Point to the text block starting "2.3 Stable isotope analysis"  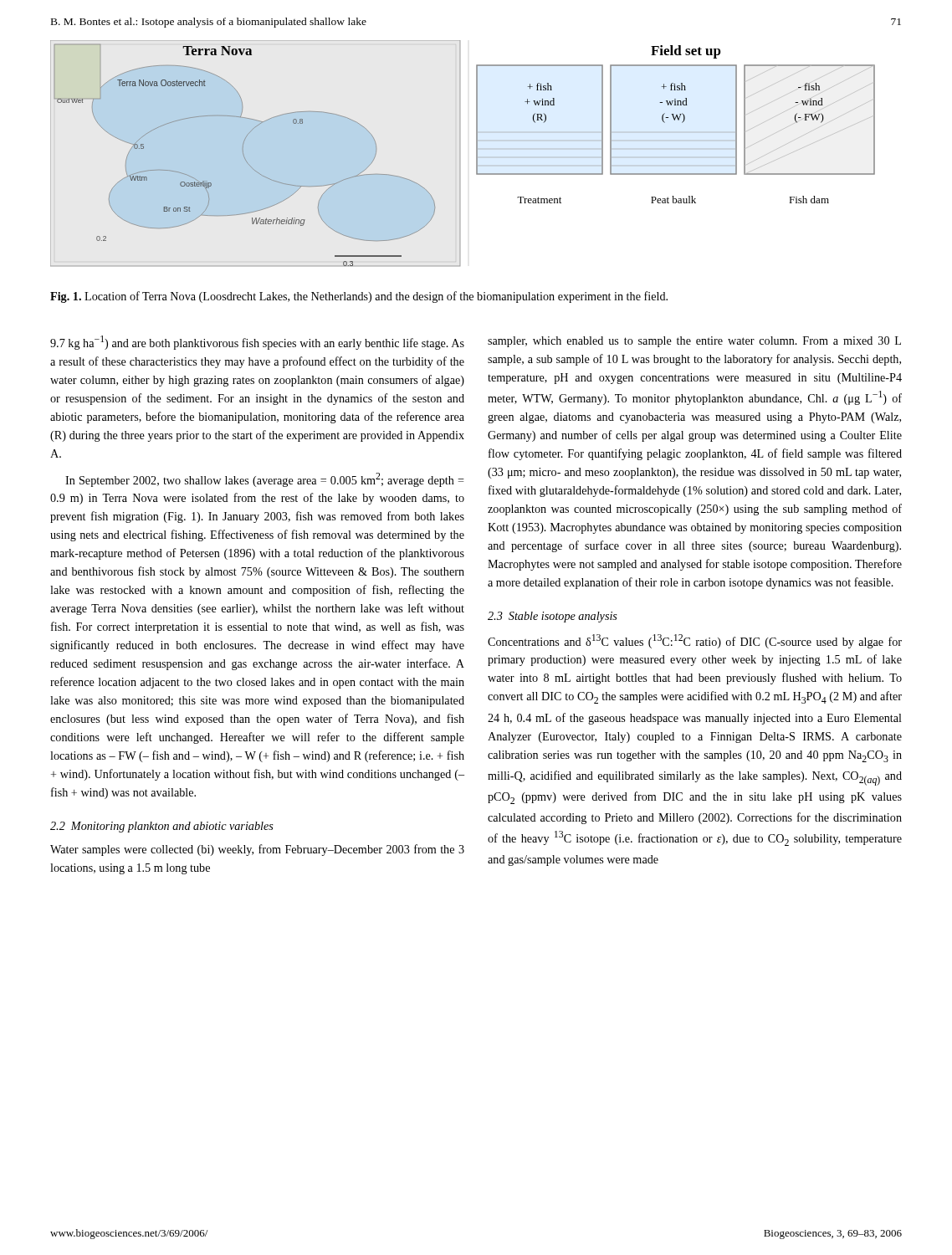[552, 616]
